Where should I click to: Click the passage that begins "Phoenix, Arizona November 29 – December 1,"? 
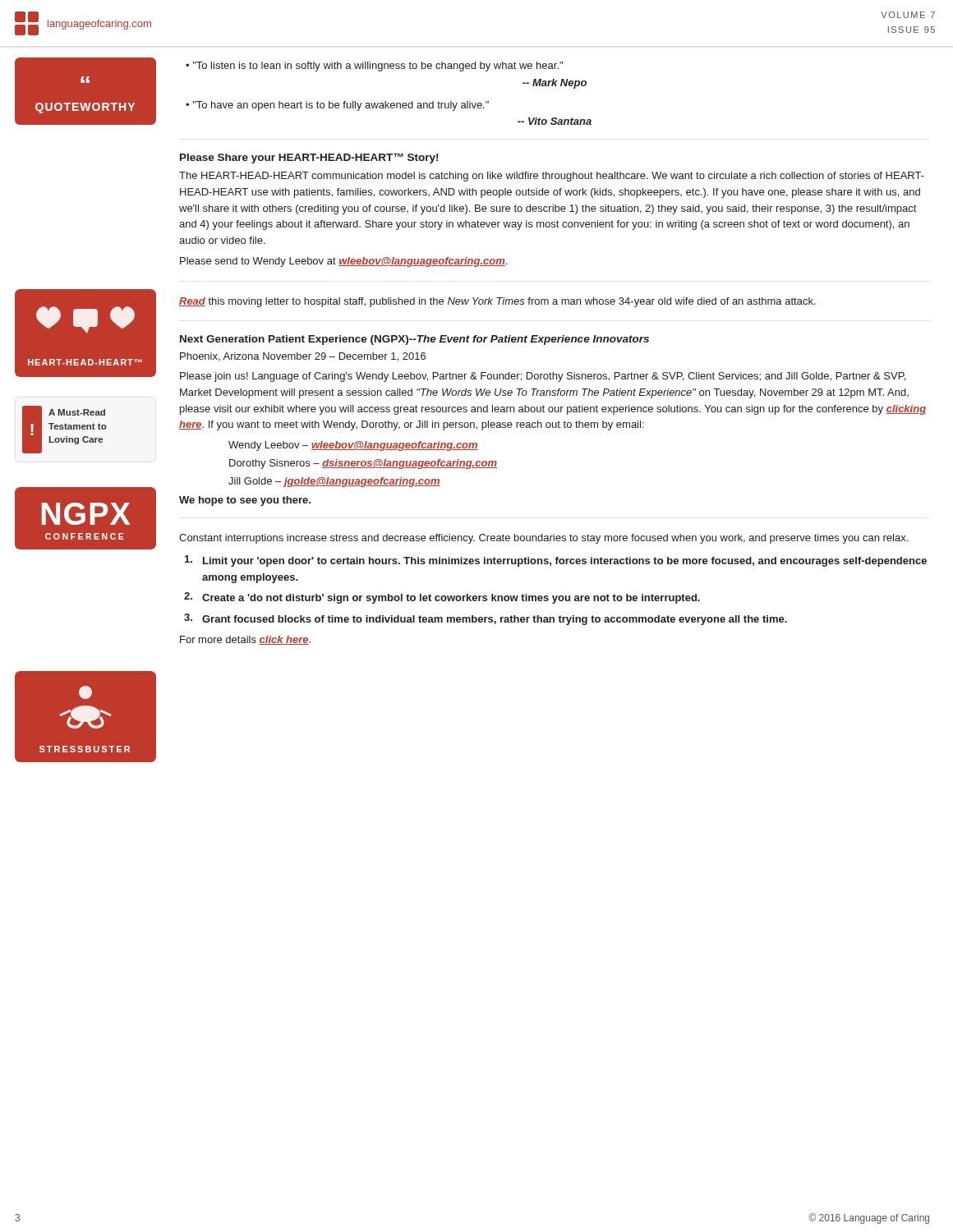click(303, 356)
